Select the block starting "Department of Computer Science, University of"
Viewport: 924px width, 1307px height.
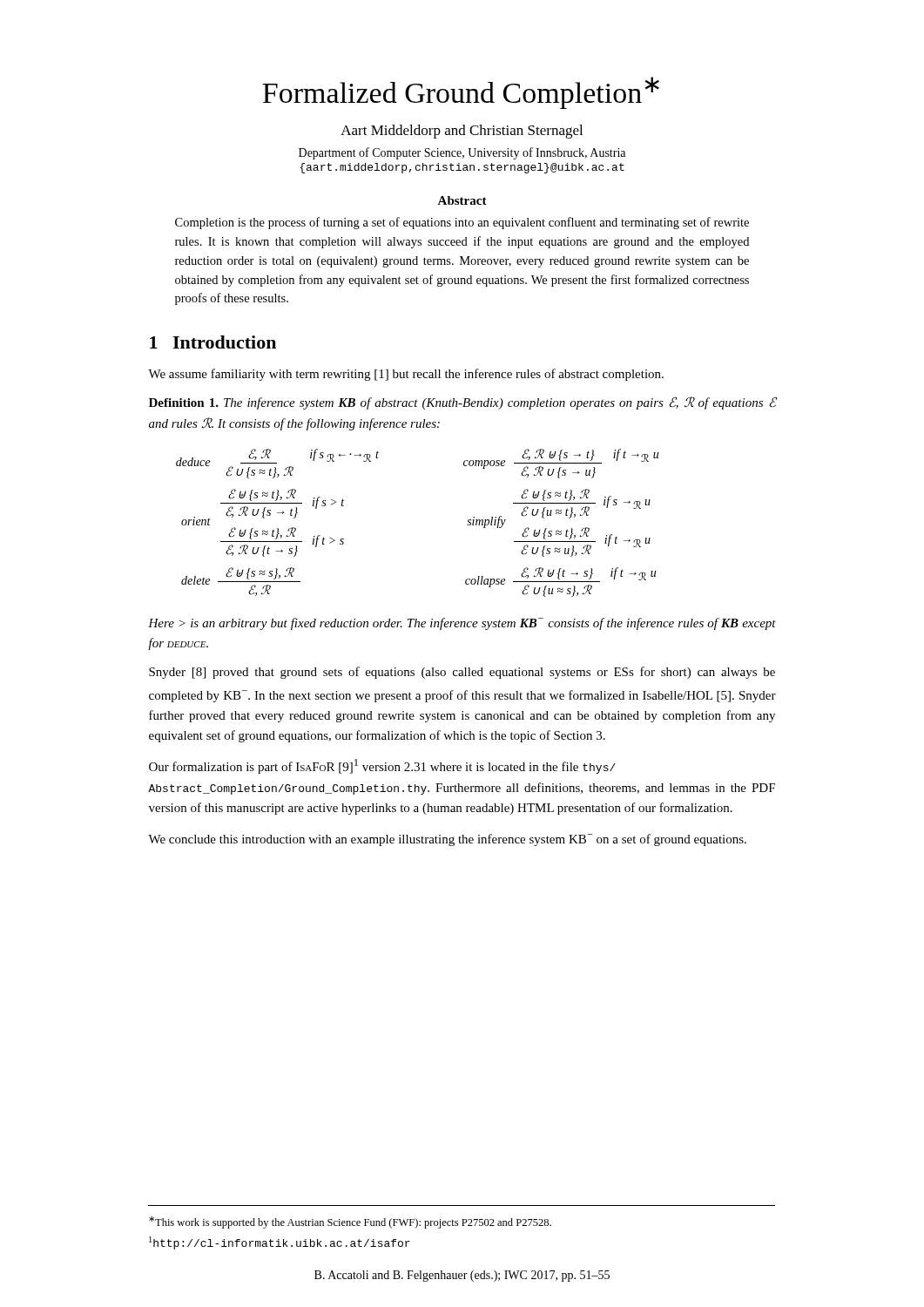pos(462,161)
